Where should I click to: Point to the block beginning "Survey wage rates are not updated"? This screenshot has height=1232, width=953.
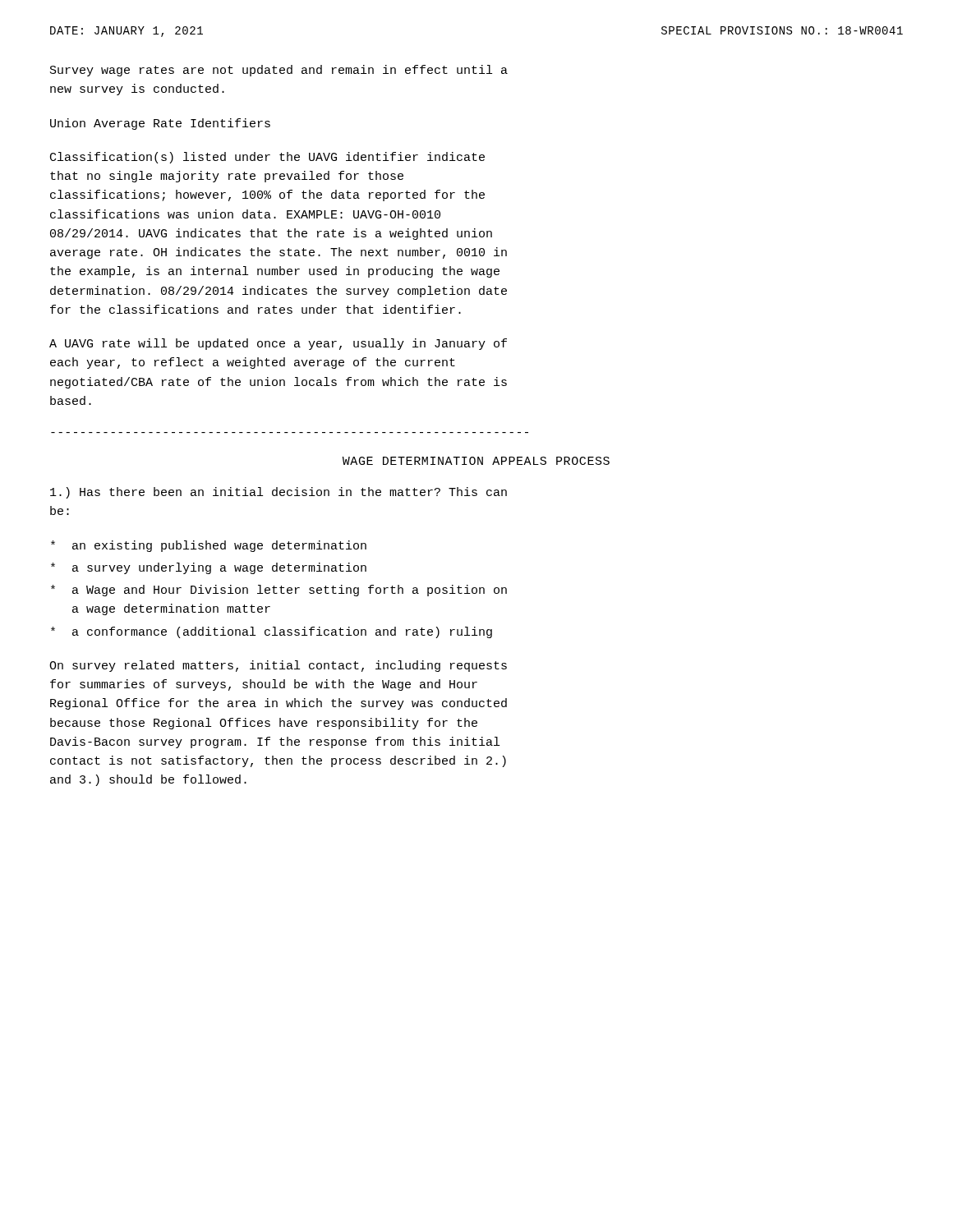pos(279,81)
